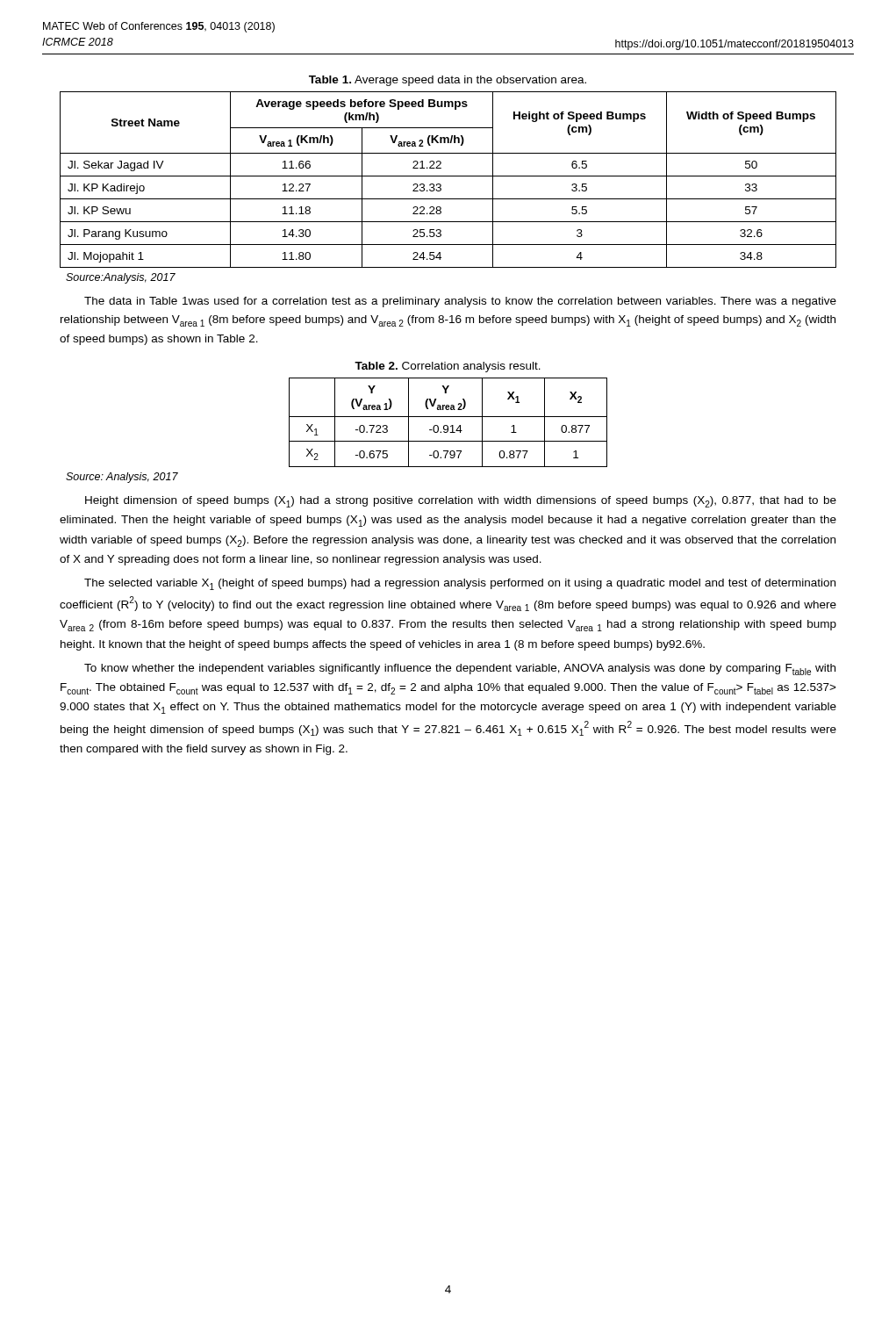The width and height of the screenshot is (896, 1317).
Task: Where does it say "Source:Analysis, 2017"?
Action: pos(117,277)
